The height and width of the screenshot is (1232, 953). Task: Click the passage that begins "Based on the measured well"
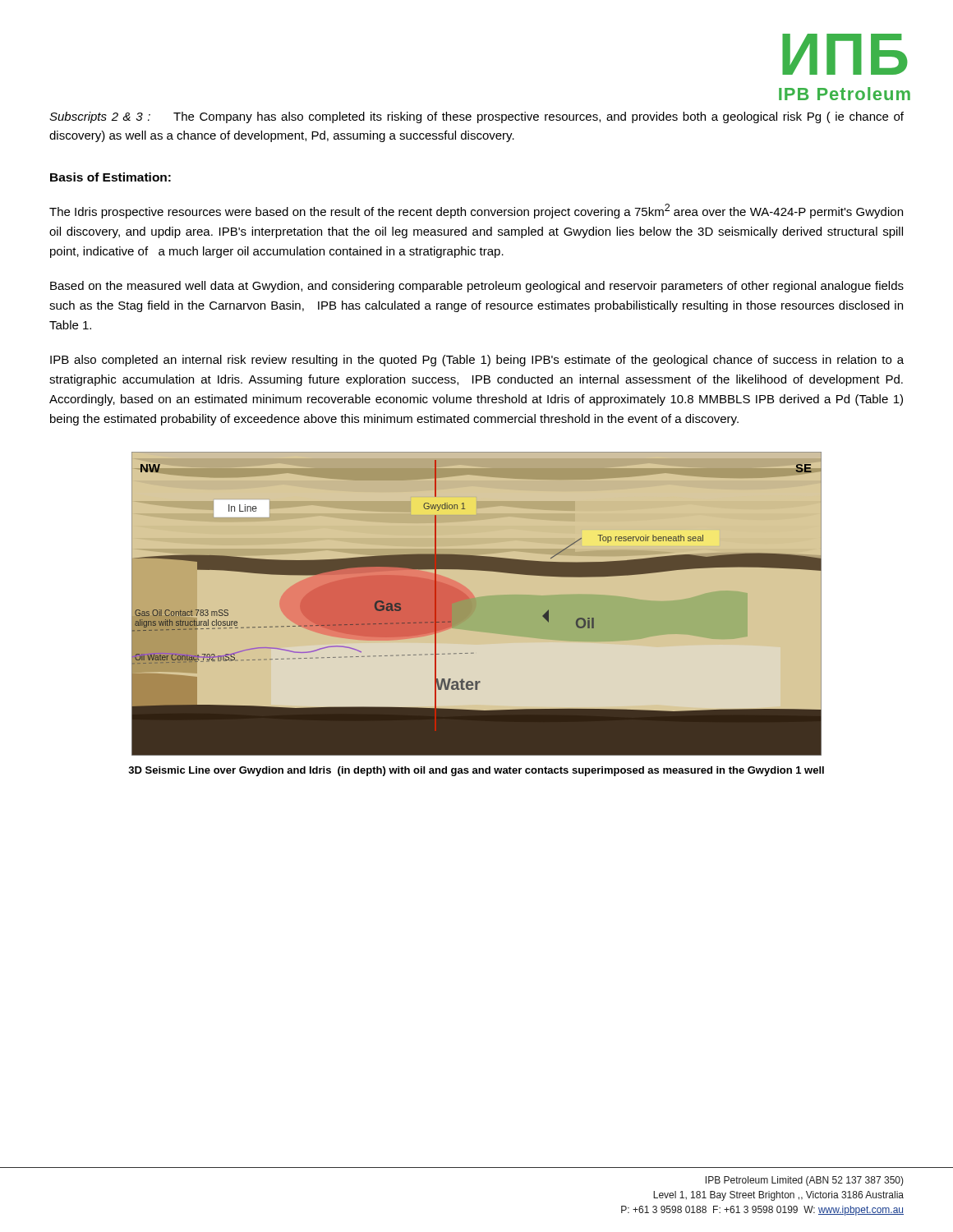point(476,305)
